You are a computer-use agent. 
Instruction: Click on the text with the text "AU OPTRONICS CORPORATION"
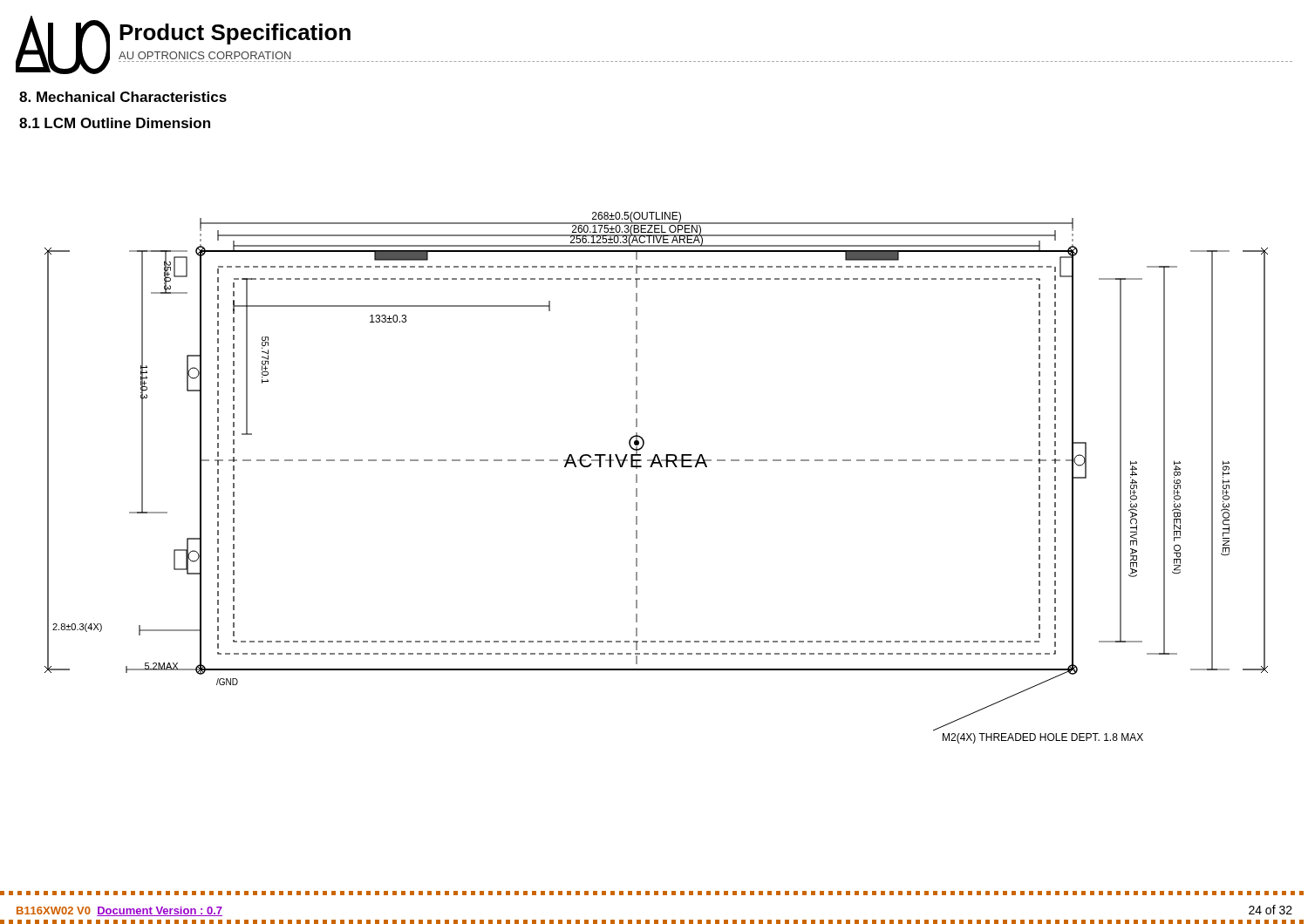[205, 56]
